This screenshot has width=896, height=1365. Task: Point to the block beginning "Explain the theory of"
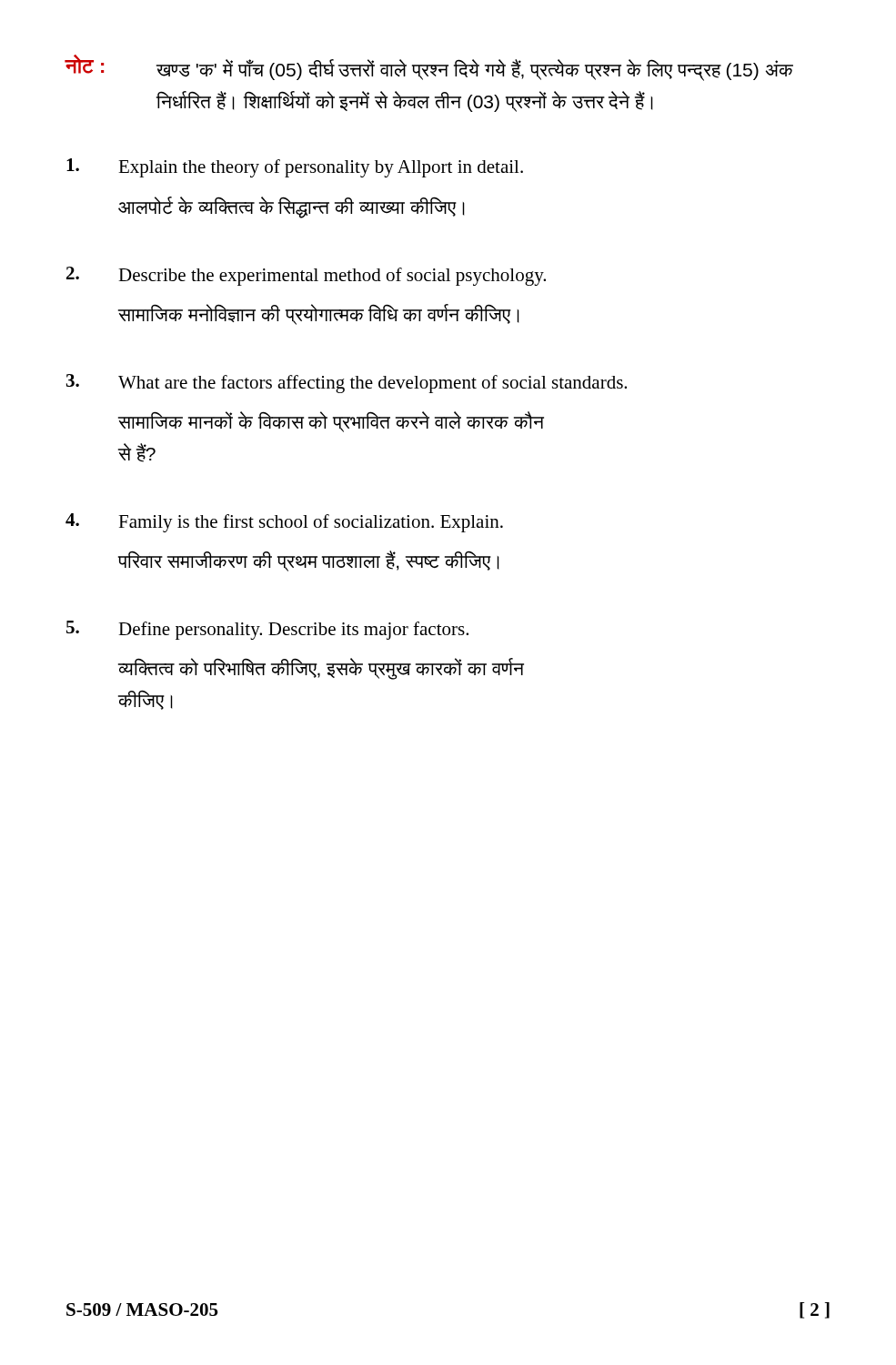click(295, 168)
